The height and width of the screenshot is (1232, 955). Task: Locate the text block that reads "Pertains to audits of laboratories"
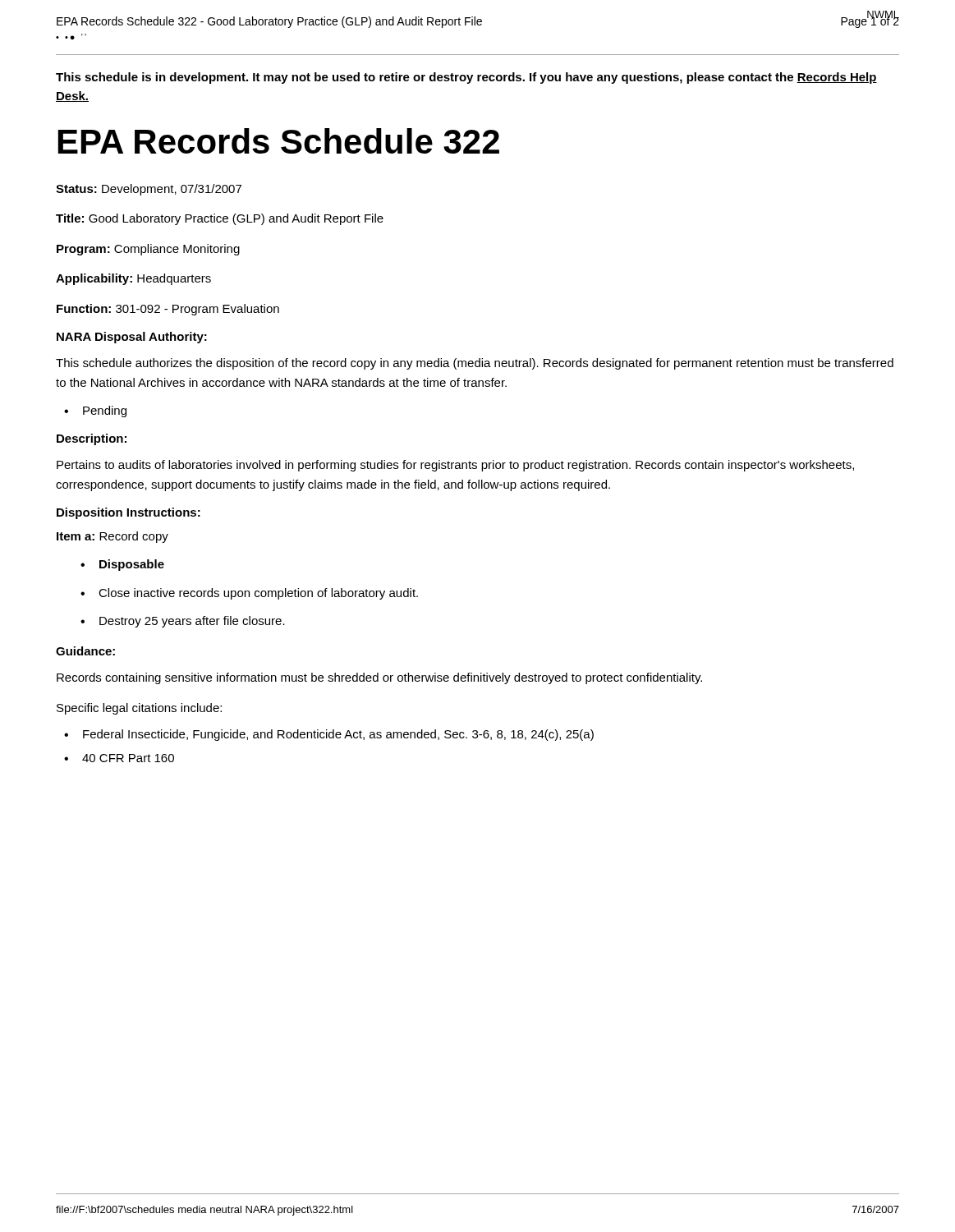click(455, 474)
